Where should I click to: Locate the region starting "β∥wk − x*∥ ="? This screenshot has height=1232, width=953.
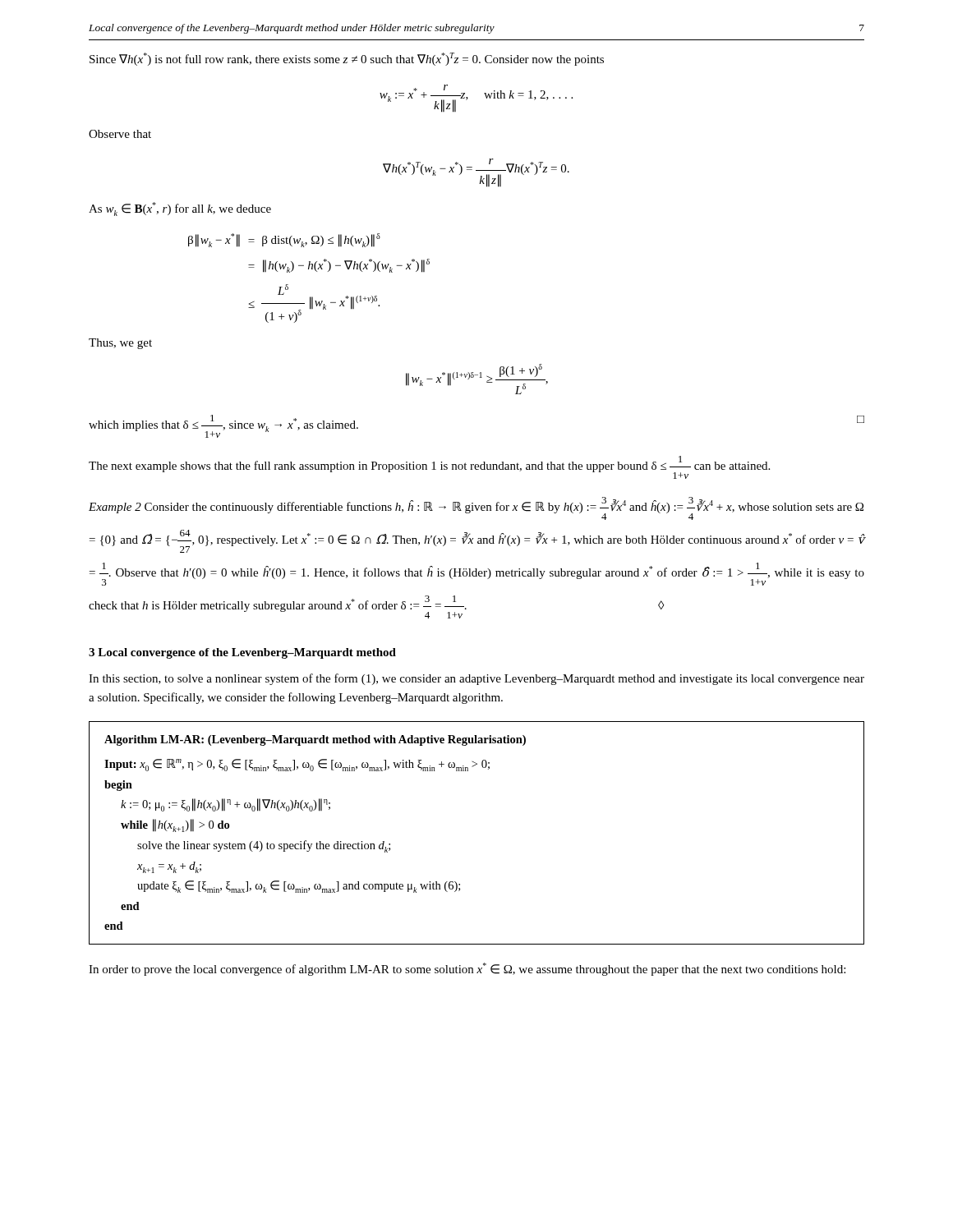[x=309, y=278]
